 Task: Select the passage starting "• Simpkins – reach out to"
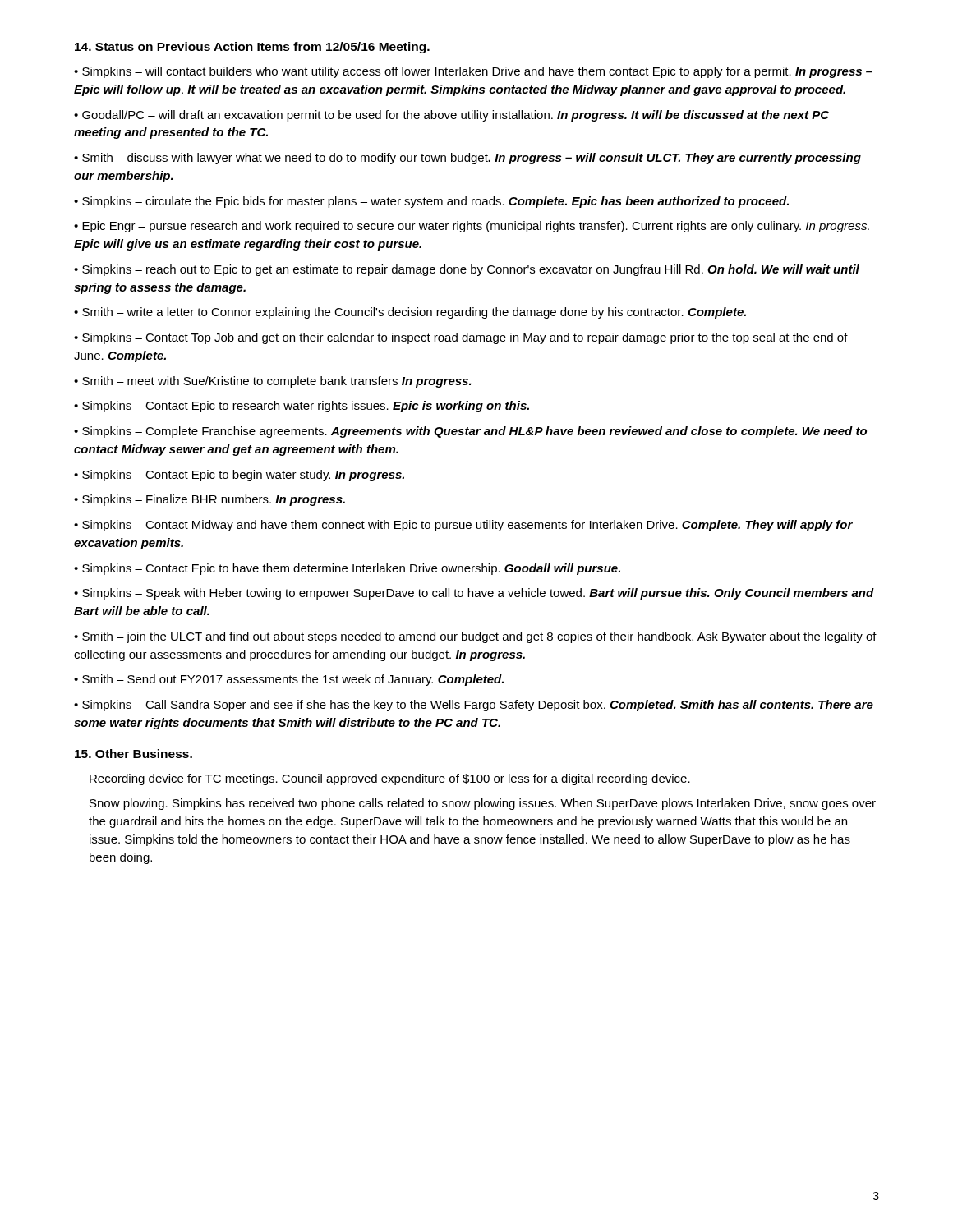(x=467, y=278)
